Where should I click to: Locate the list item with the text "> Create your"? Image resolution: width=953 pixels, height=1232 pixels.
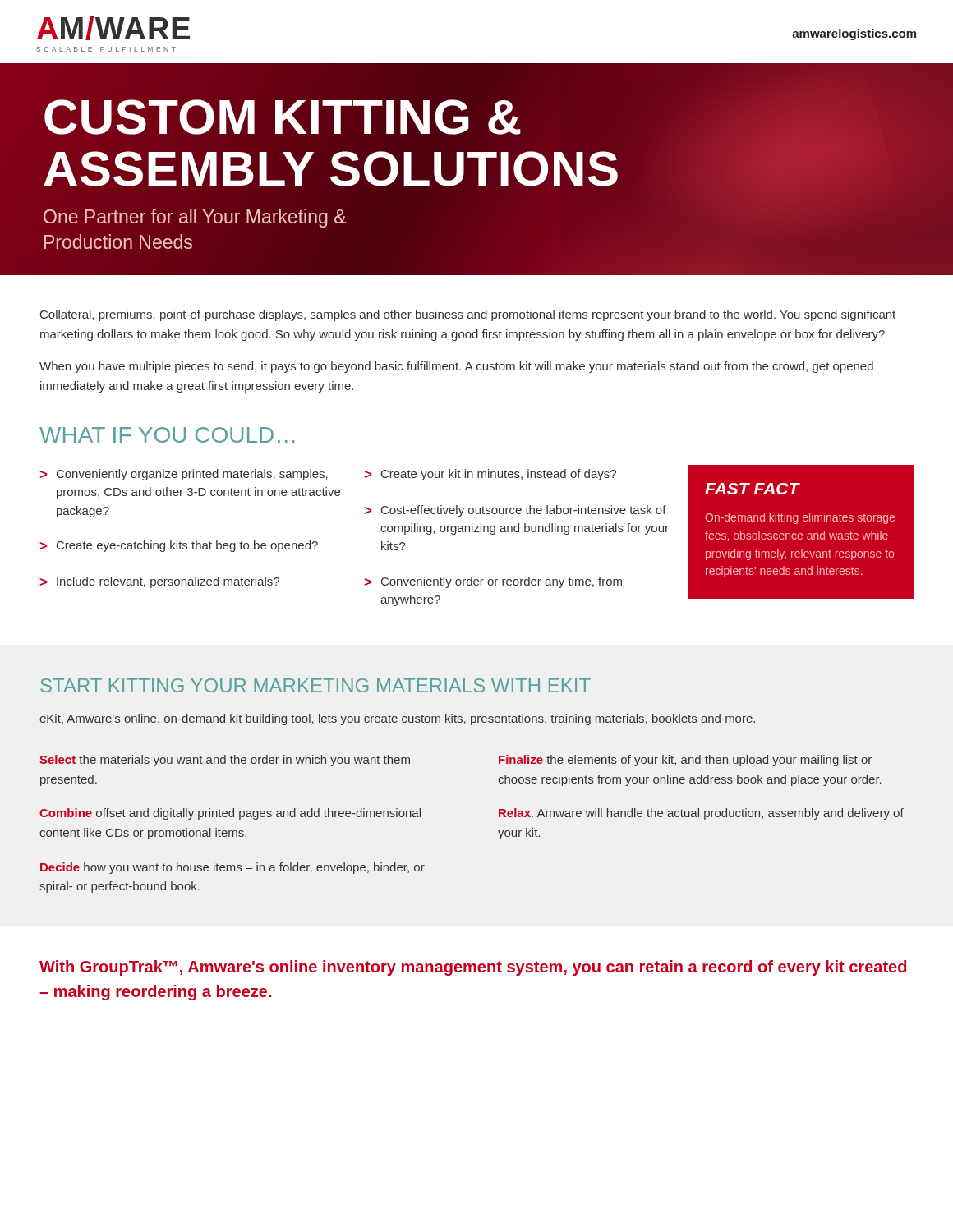[x=490, y=475]
